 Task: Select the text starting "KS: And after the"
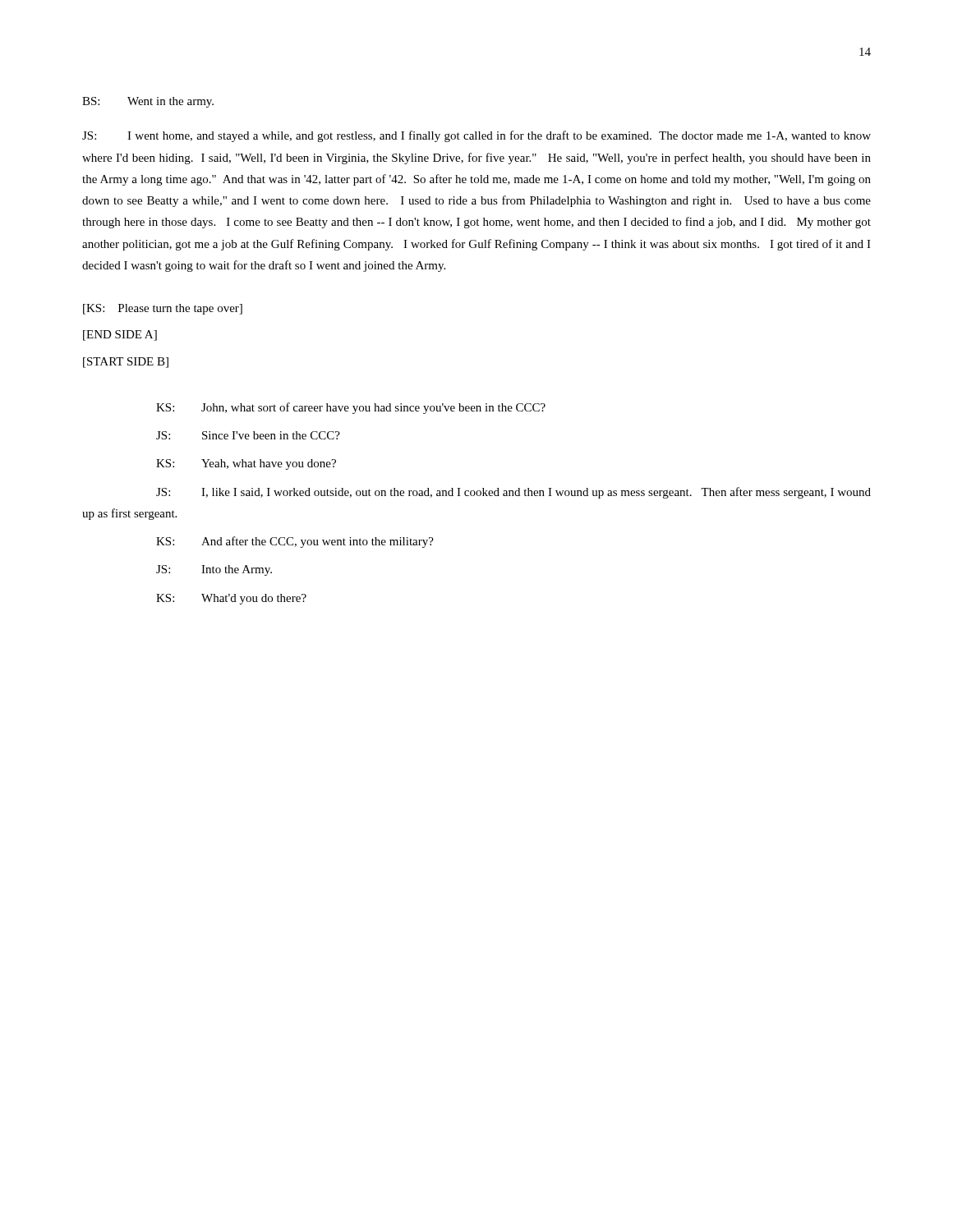click(295, 541)
